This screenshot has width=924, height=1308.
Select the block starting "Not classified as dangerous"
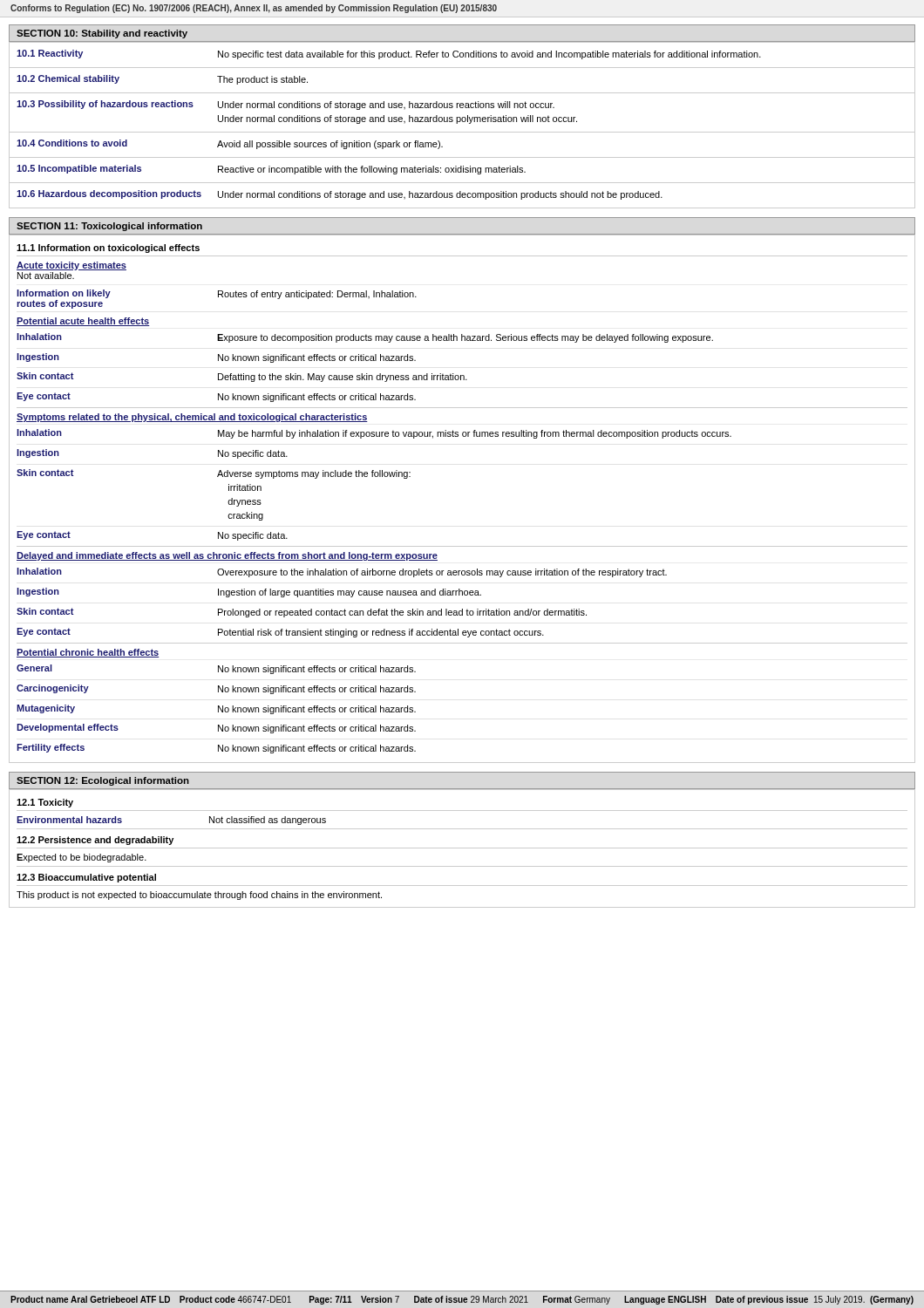267,820
